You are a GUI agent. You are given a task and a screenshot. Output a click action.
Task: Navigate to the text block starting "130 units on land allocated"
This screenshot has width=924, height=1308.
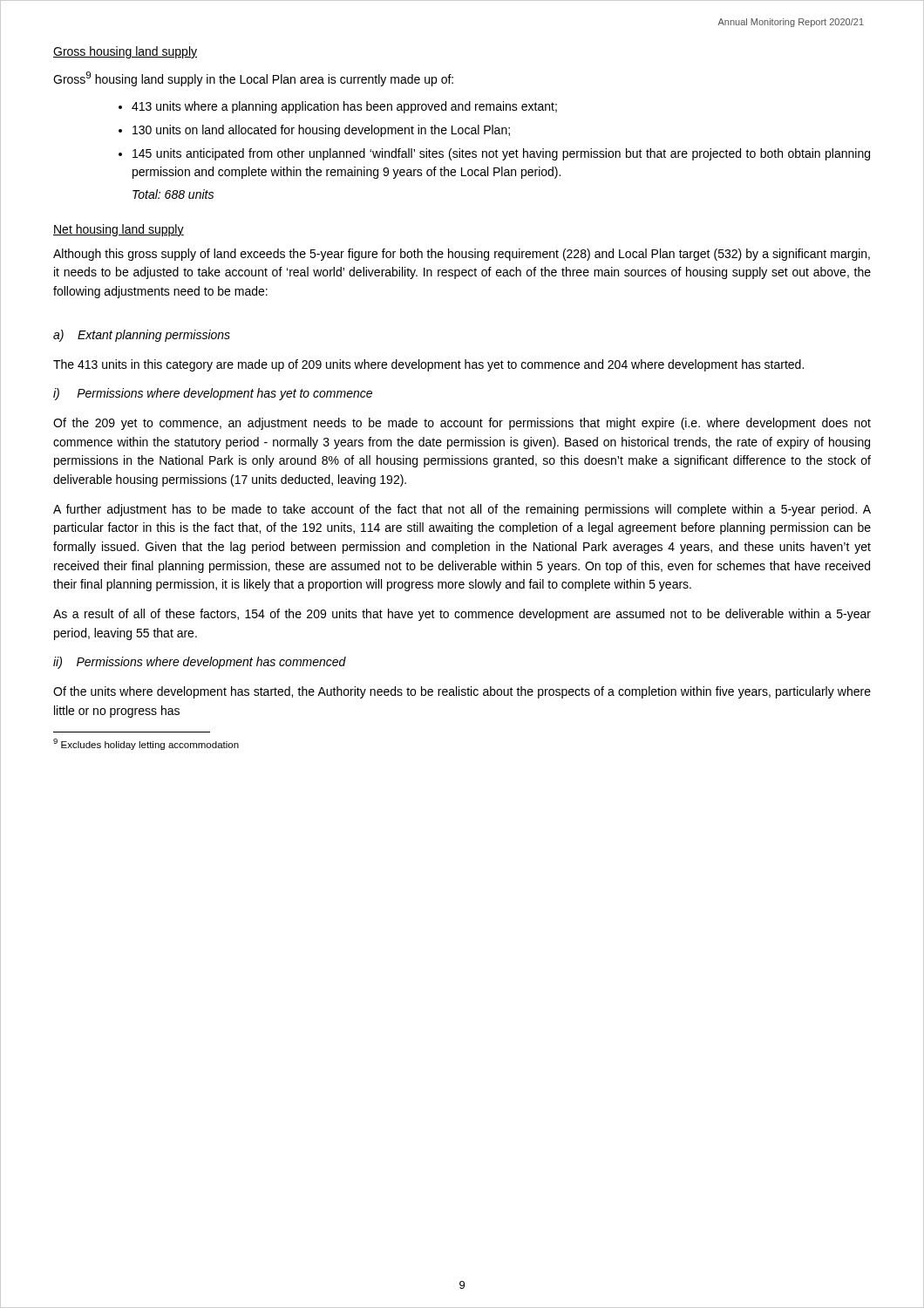(321, 130)
